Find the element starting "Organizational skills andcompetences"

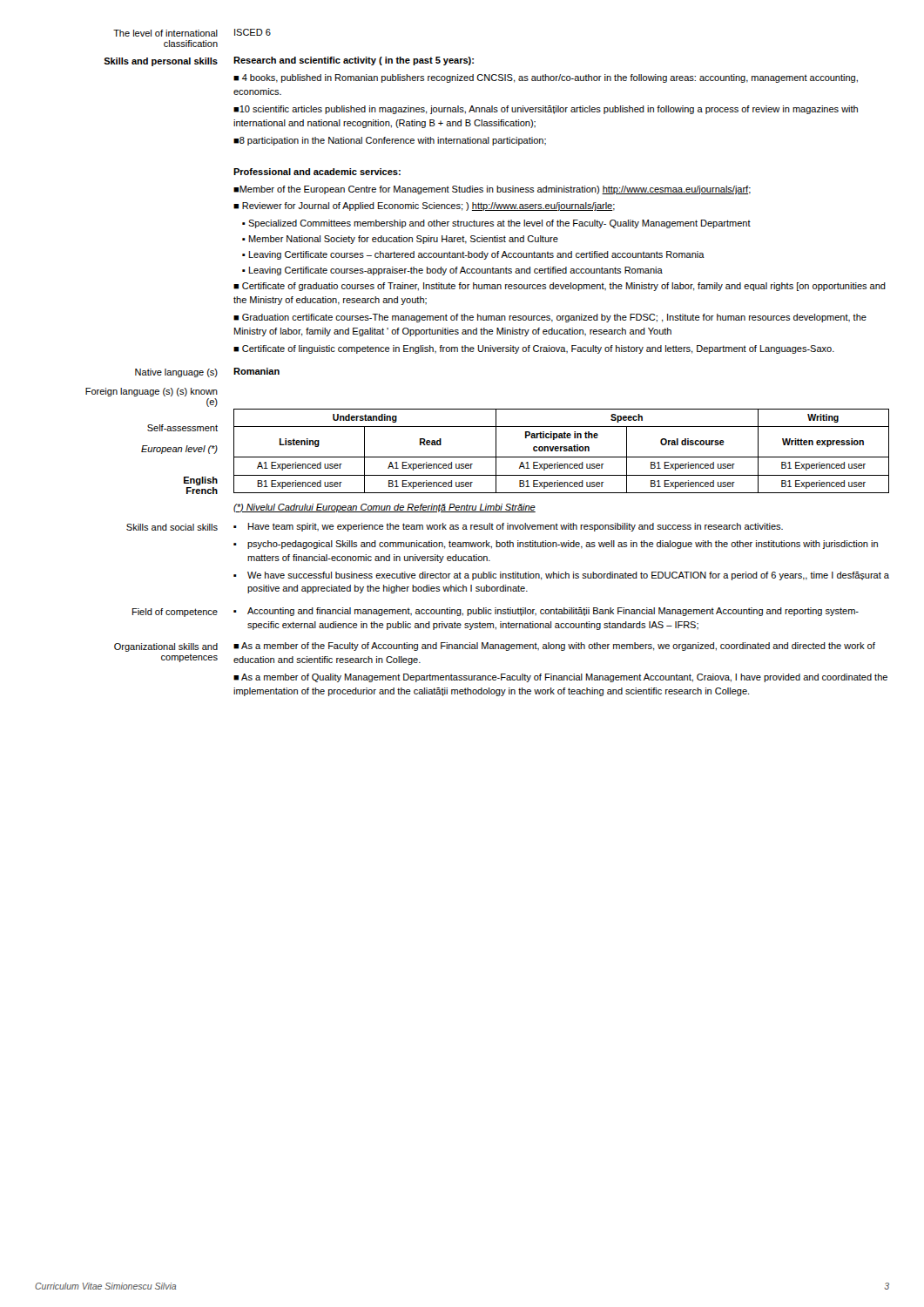[x=166, y=652]
